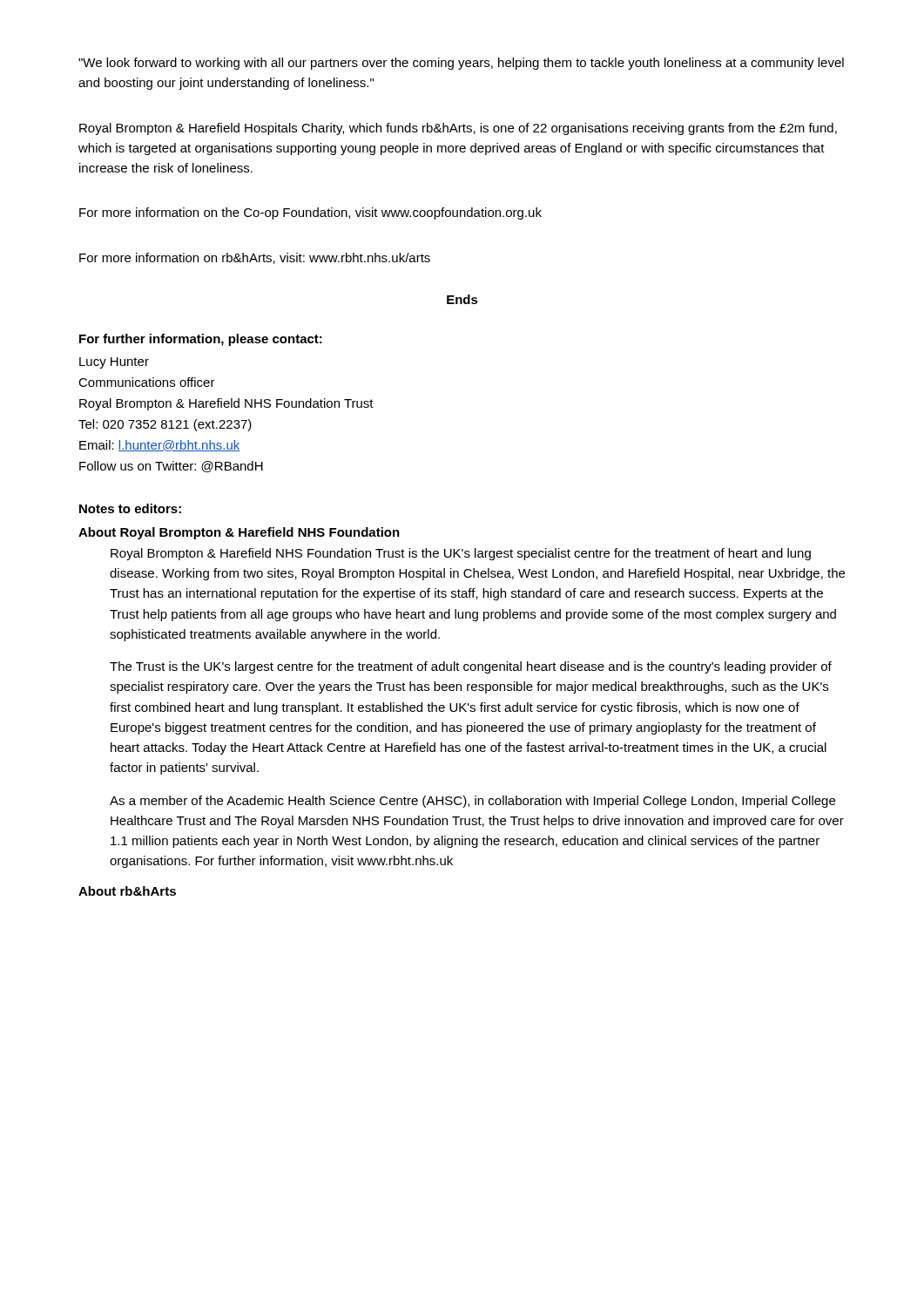The width and height of the screenshot is (924, 1307).
Task: Navigate to the element starting ""We look forward to working with all"
Action: click(x=461, y=72)
